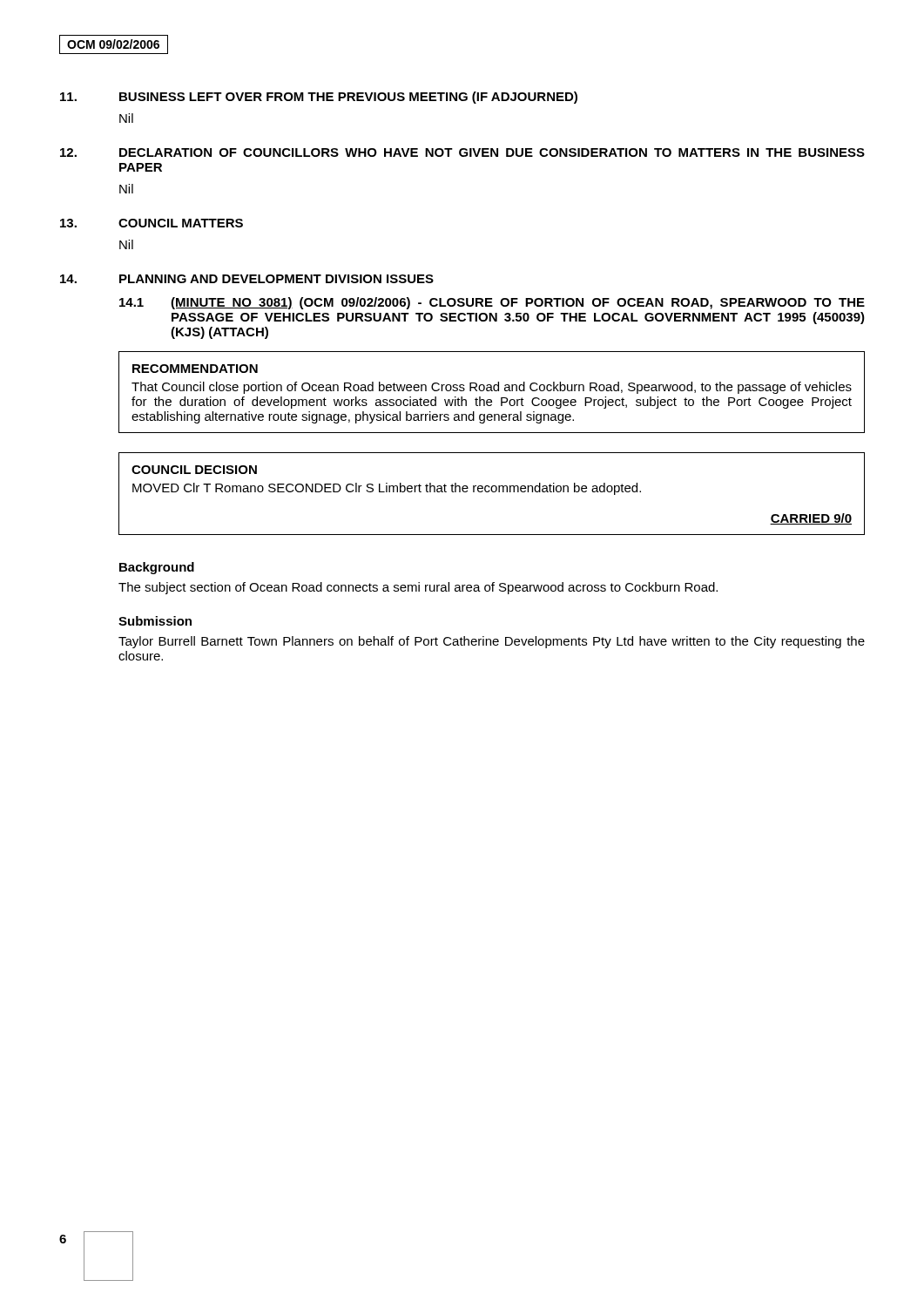
Task: Select the section header with the text "13. COUNCIL MATTERS Nil"
Action: [x=152, y=223]
